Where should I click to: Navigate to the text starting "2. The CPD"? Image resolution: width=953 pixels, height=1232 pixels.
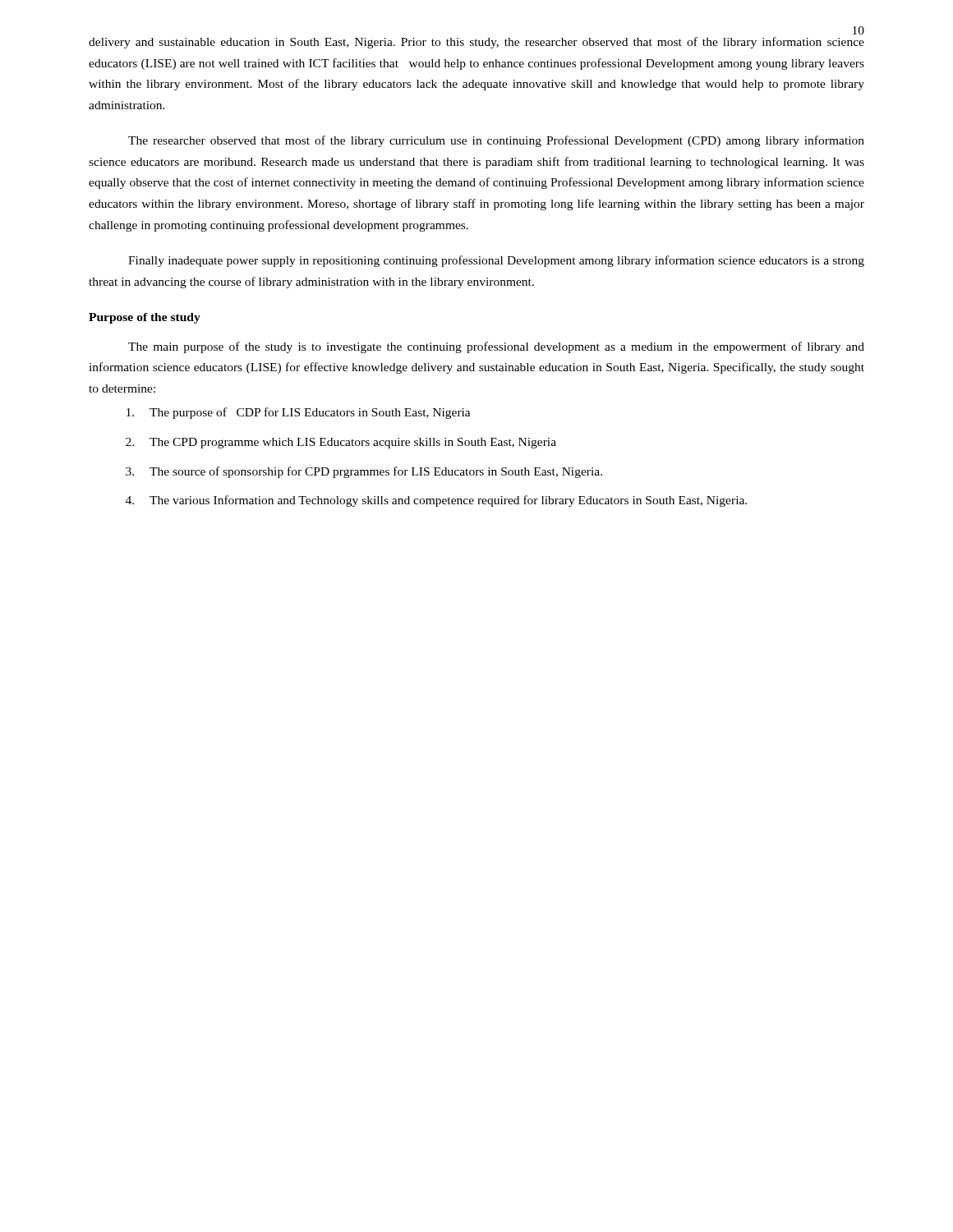[x=476, y=442]
